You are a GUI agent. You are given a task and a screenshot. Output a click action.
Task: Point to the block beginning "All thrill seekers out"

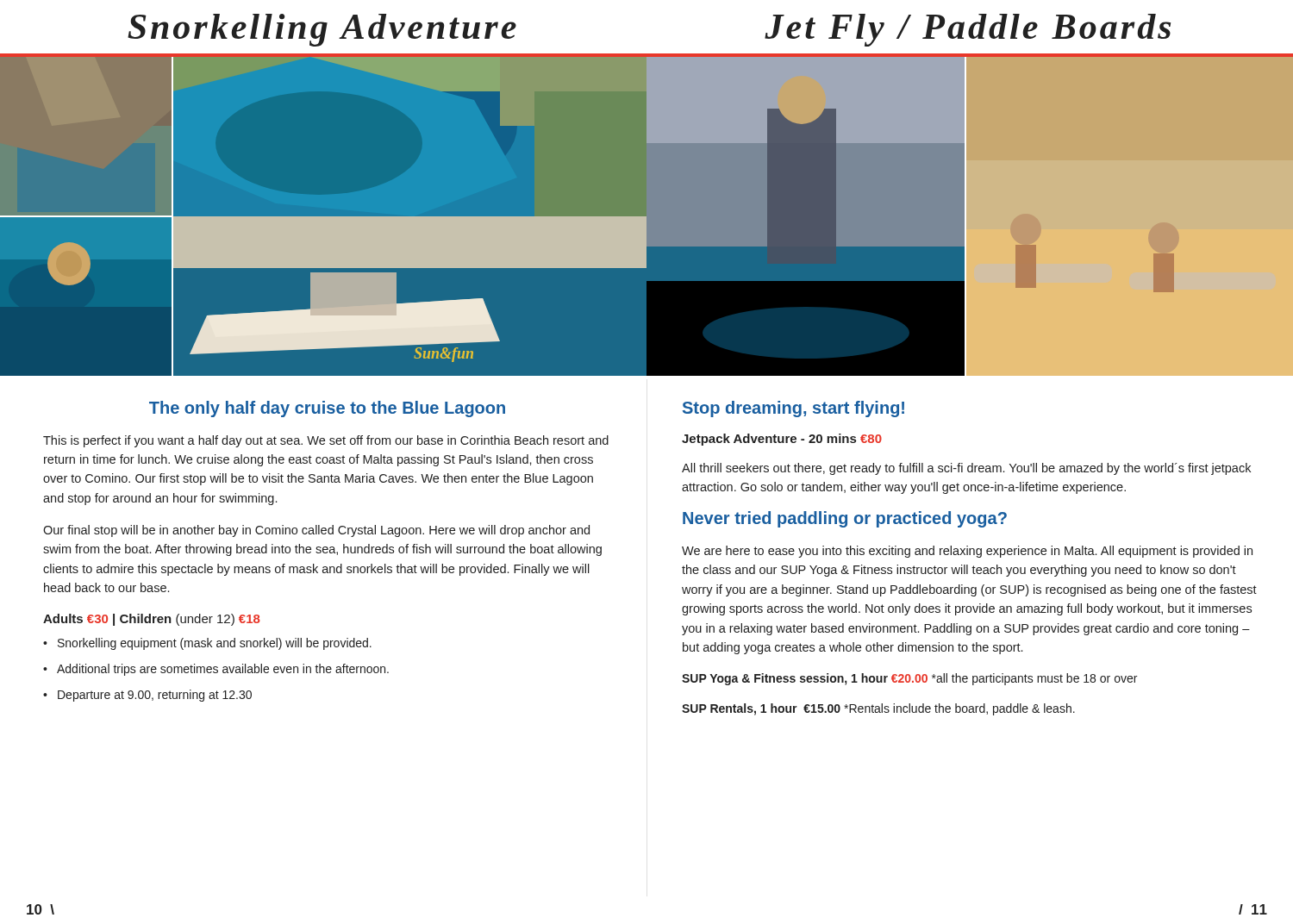[x=970, y=477]
